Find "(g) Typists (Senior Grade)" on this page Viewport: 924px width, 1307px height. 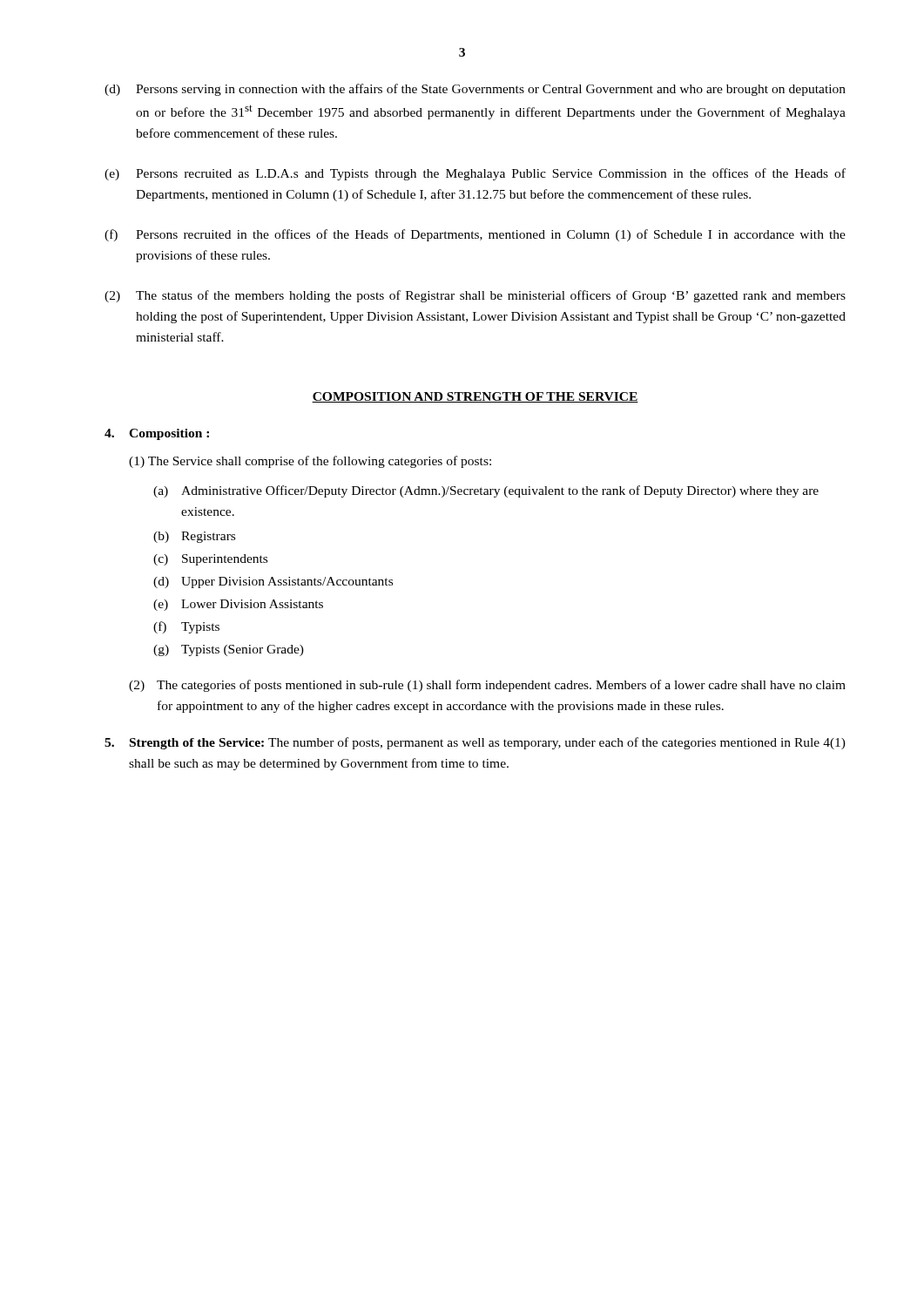point(229,650)
